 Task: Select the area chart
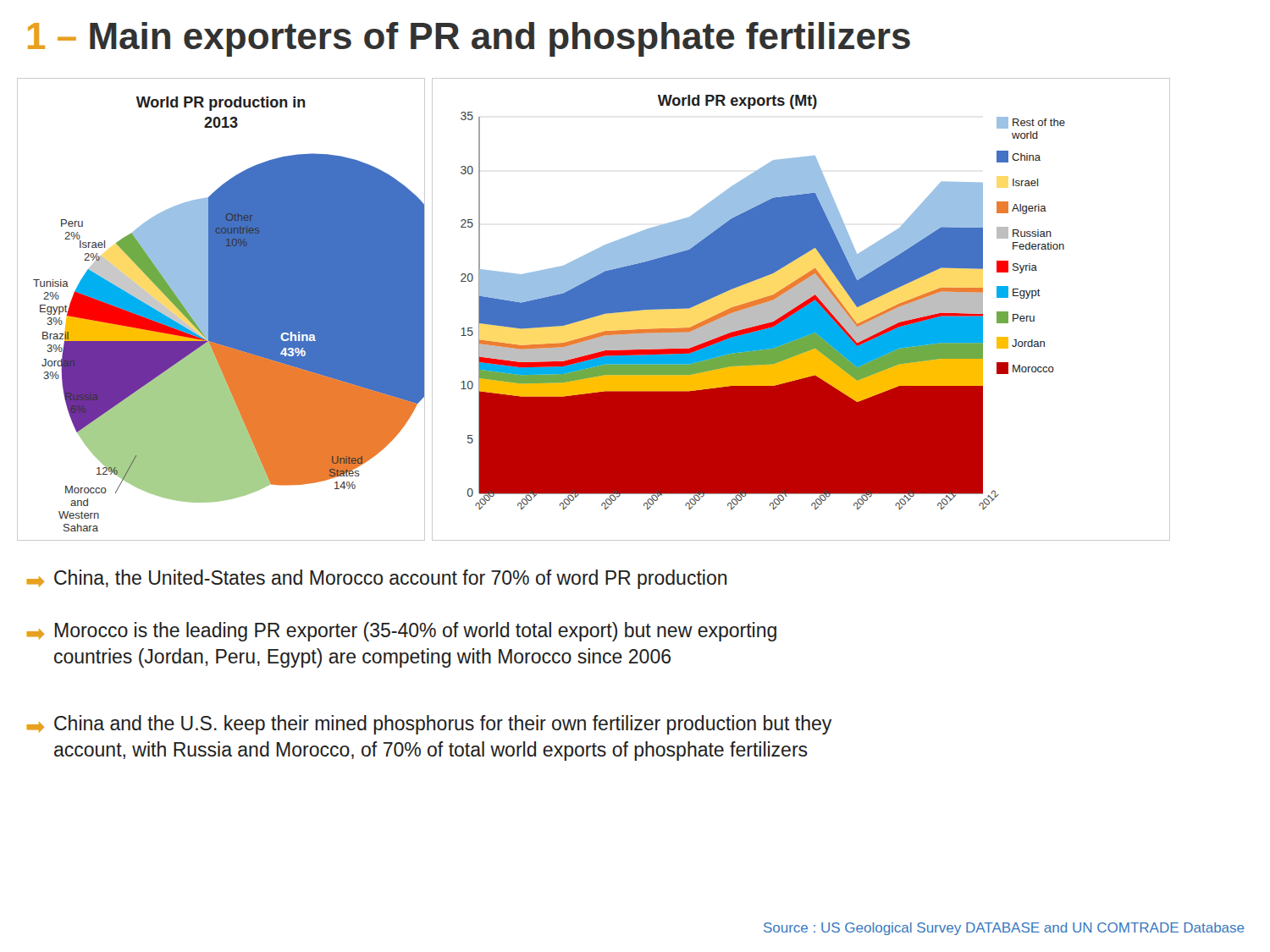click(x=801, y=309)
